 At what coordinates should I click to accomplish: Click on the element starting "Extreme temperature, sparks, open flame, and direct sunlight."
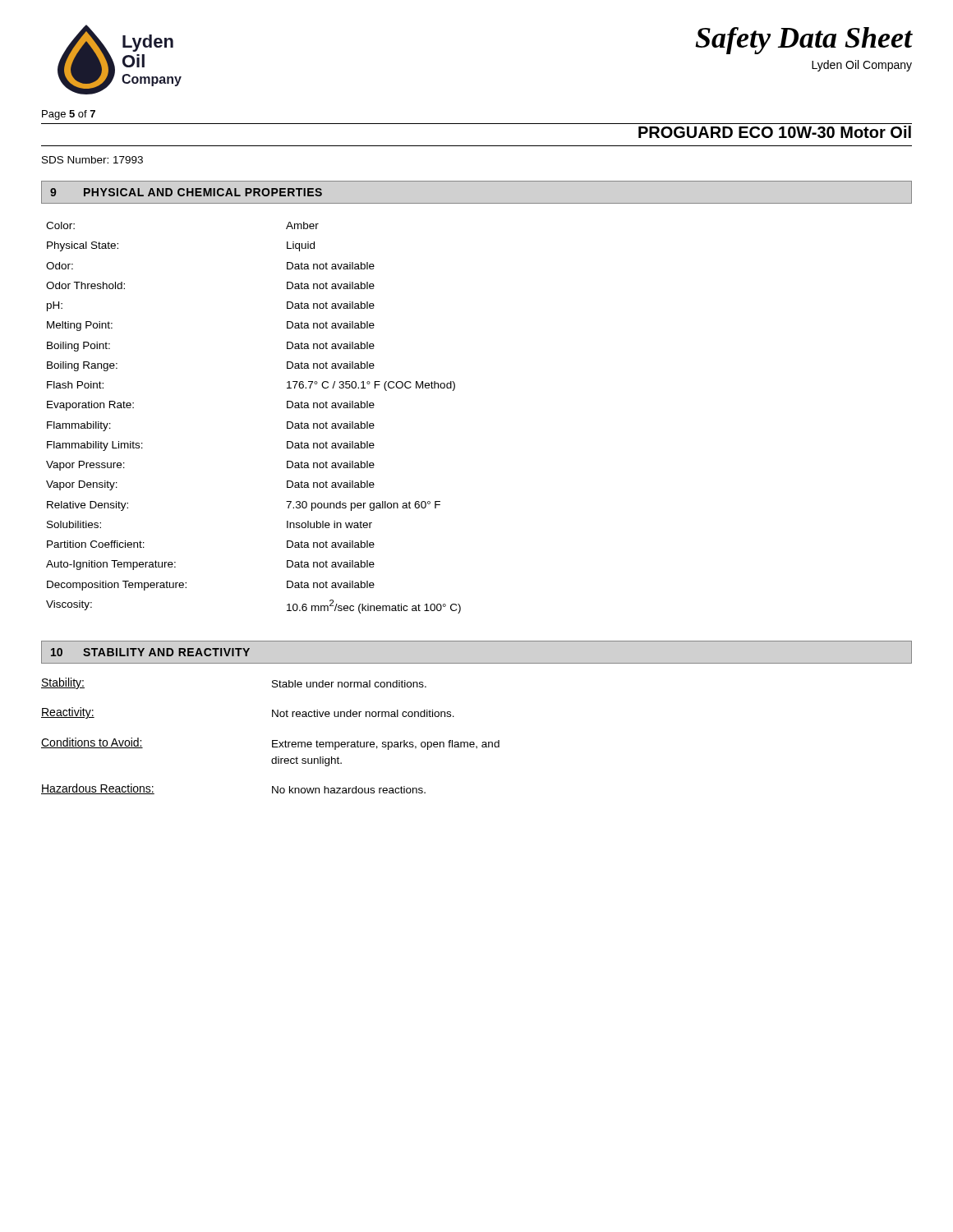click(x=385, y=752)
